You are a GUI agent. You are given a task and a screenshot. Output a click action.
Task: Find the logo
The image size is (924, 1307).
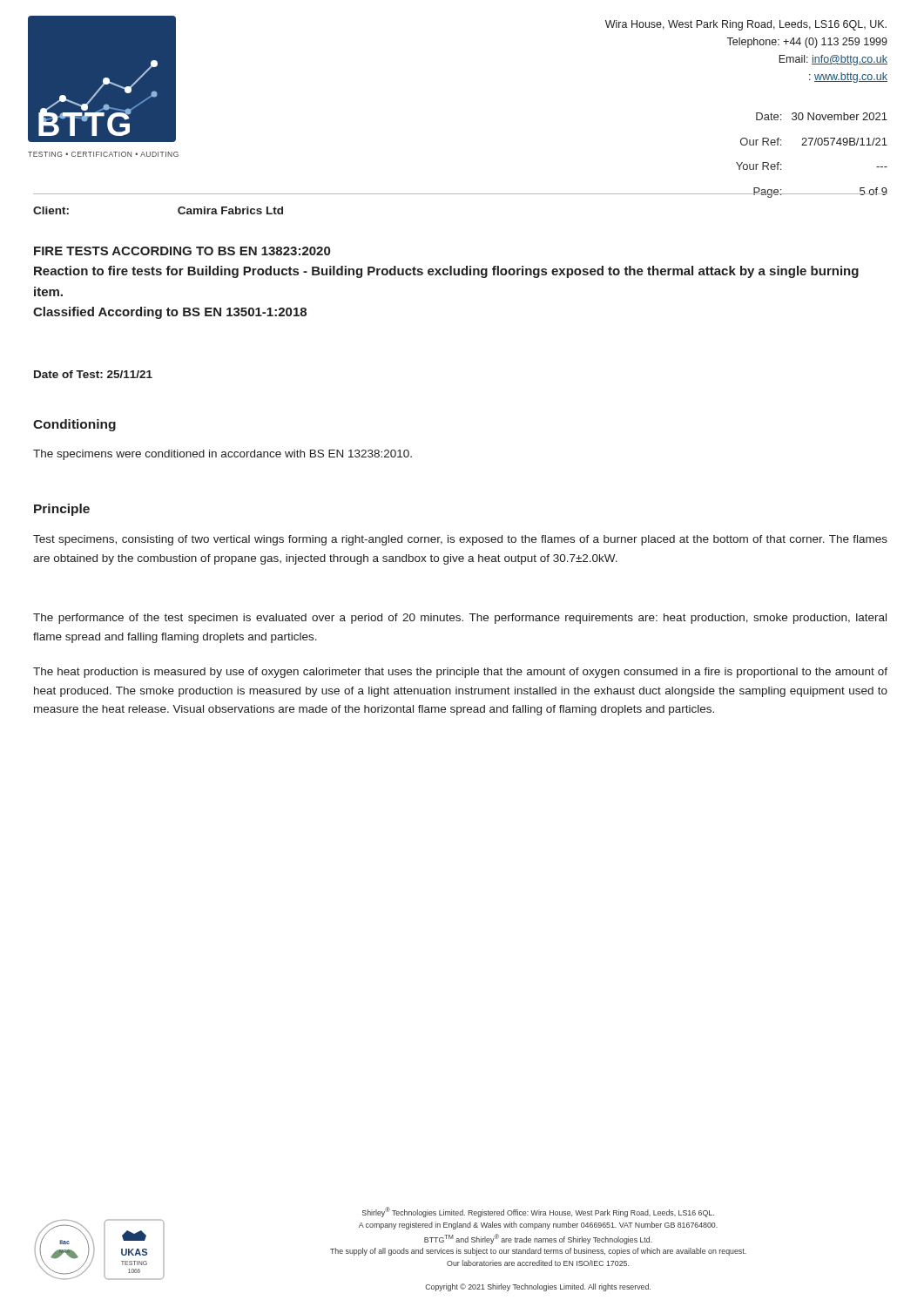pyautogui.click(x=124, y=100)
